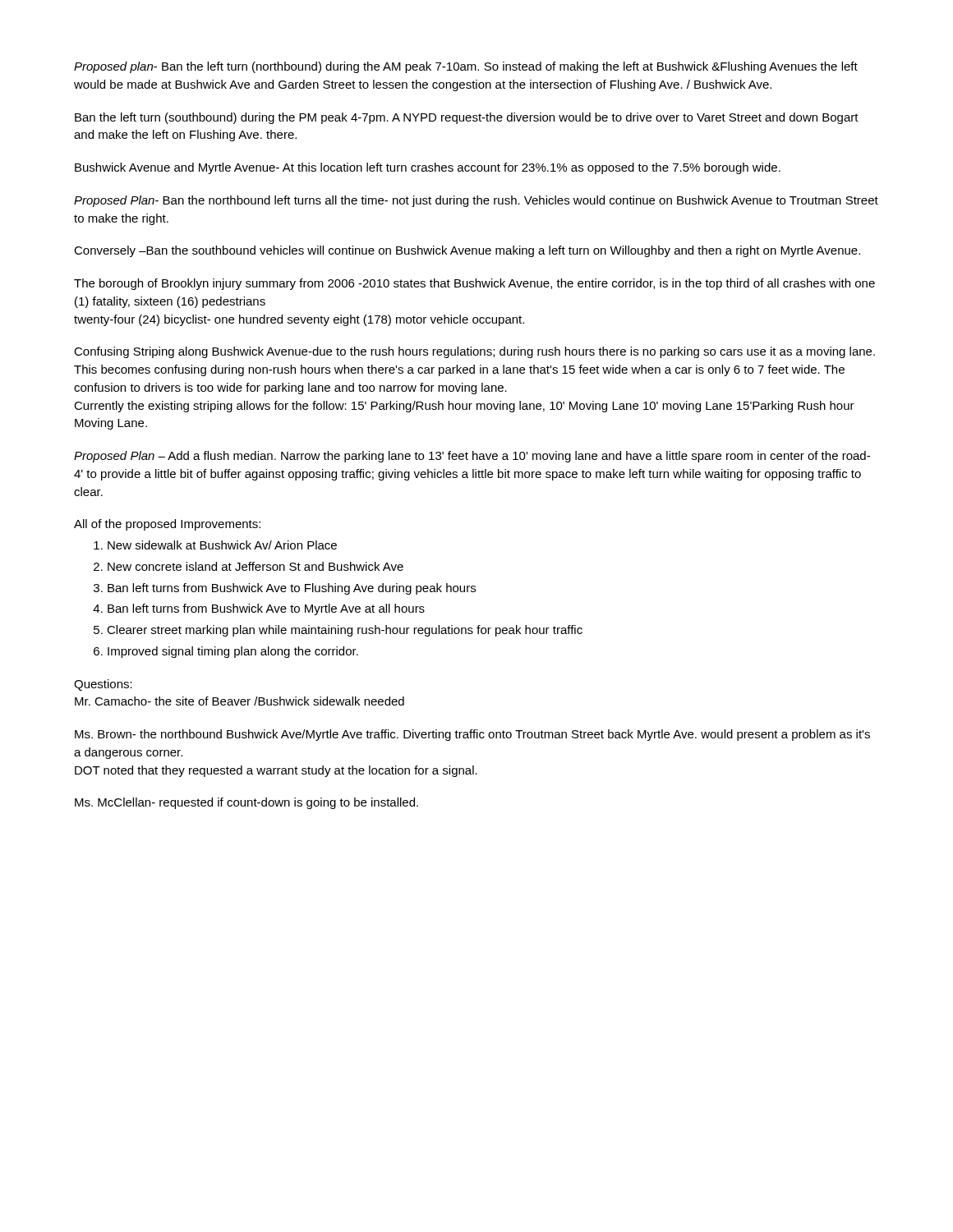Find the text block starting "Proposed plan- Ban the left turn"
This screenshot has height=1232, width=953.
click(x=466, y=75)
